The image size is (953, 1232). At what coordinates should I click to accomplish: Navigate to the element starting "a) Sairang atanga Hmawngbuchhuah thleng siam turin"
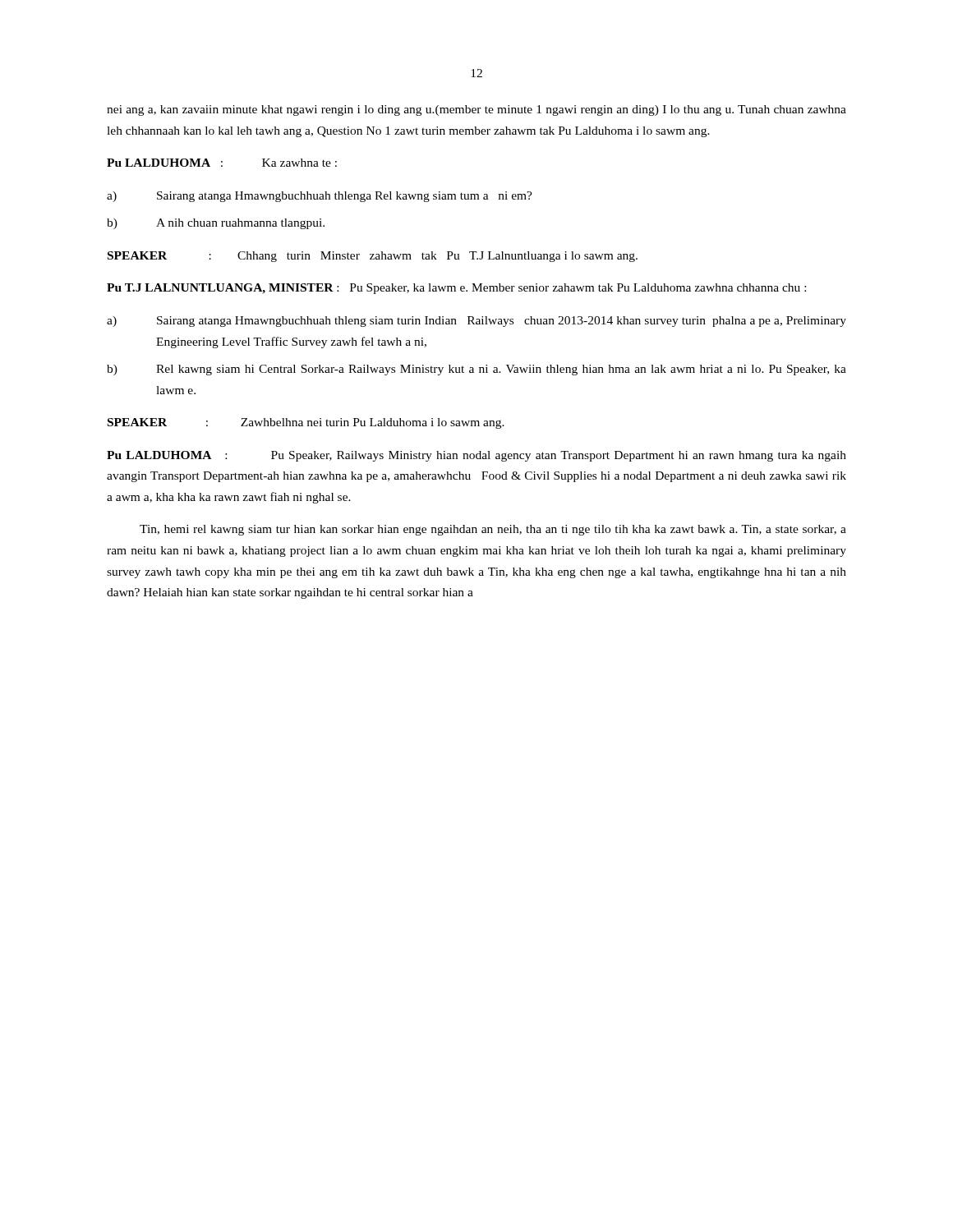476,331
